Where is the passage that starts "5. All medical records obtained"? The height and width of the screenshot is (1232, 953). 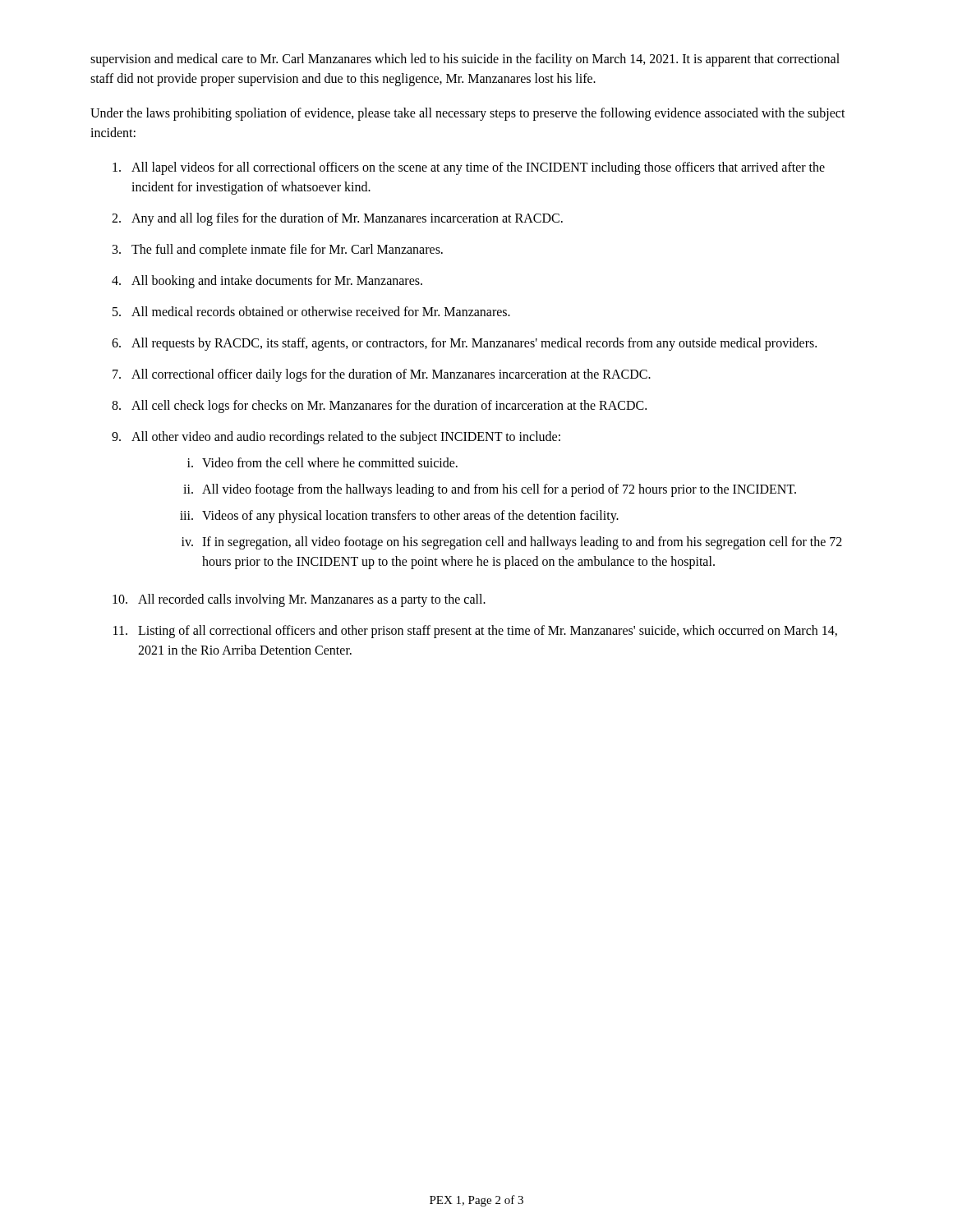[x=476, y=312]
